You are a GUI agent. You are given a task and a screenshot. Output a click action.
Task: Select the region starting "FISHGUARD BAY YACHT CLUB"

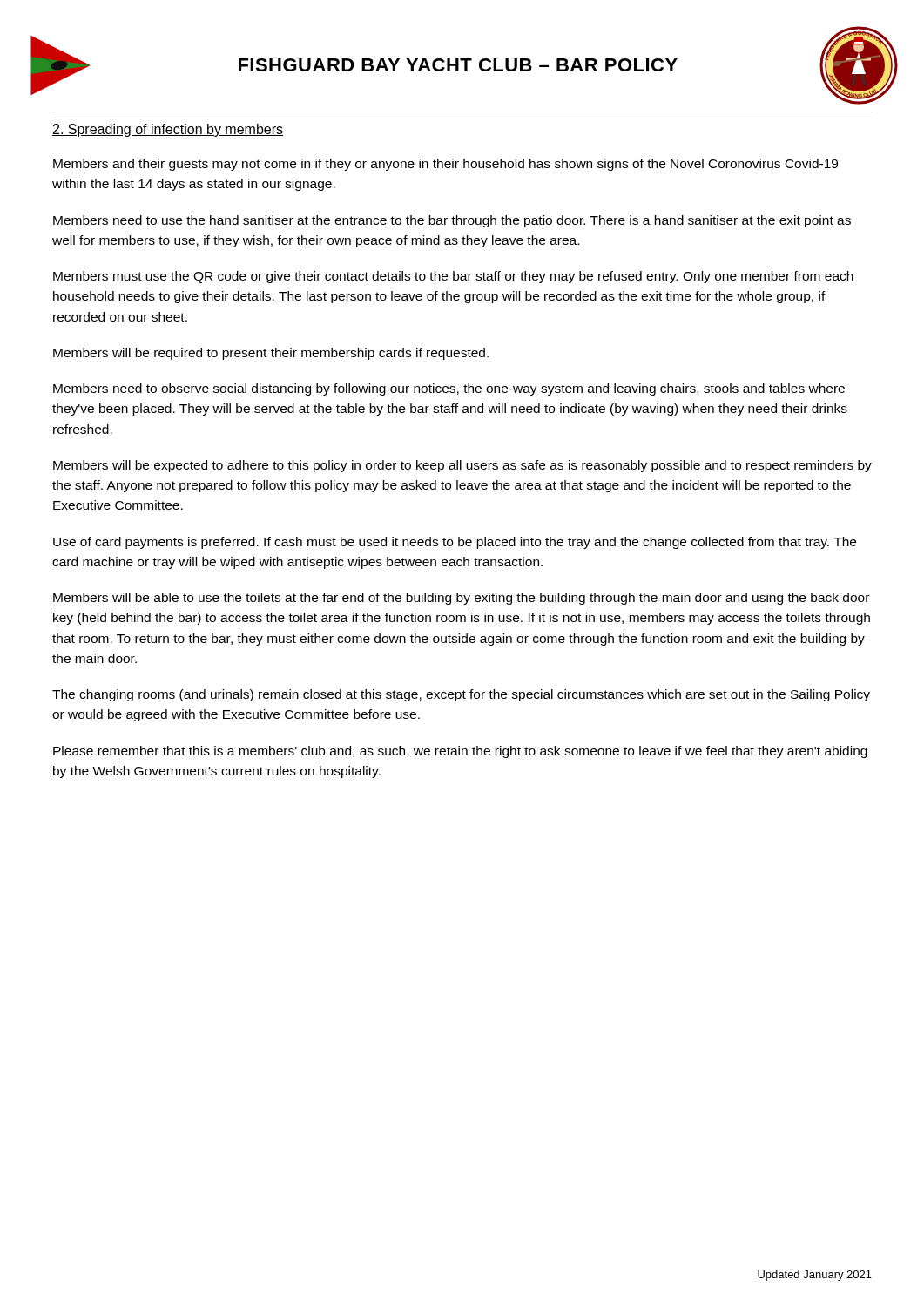tap(458, 65)
